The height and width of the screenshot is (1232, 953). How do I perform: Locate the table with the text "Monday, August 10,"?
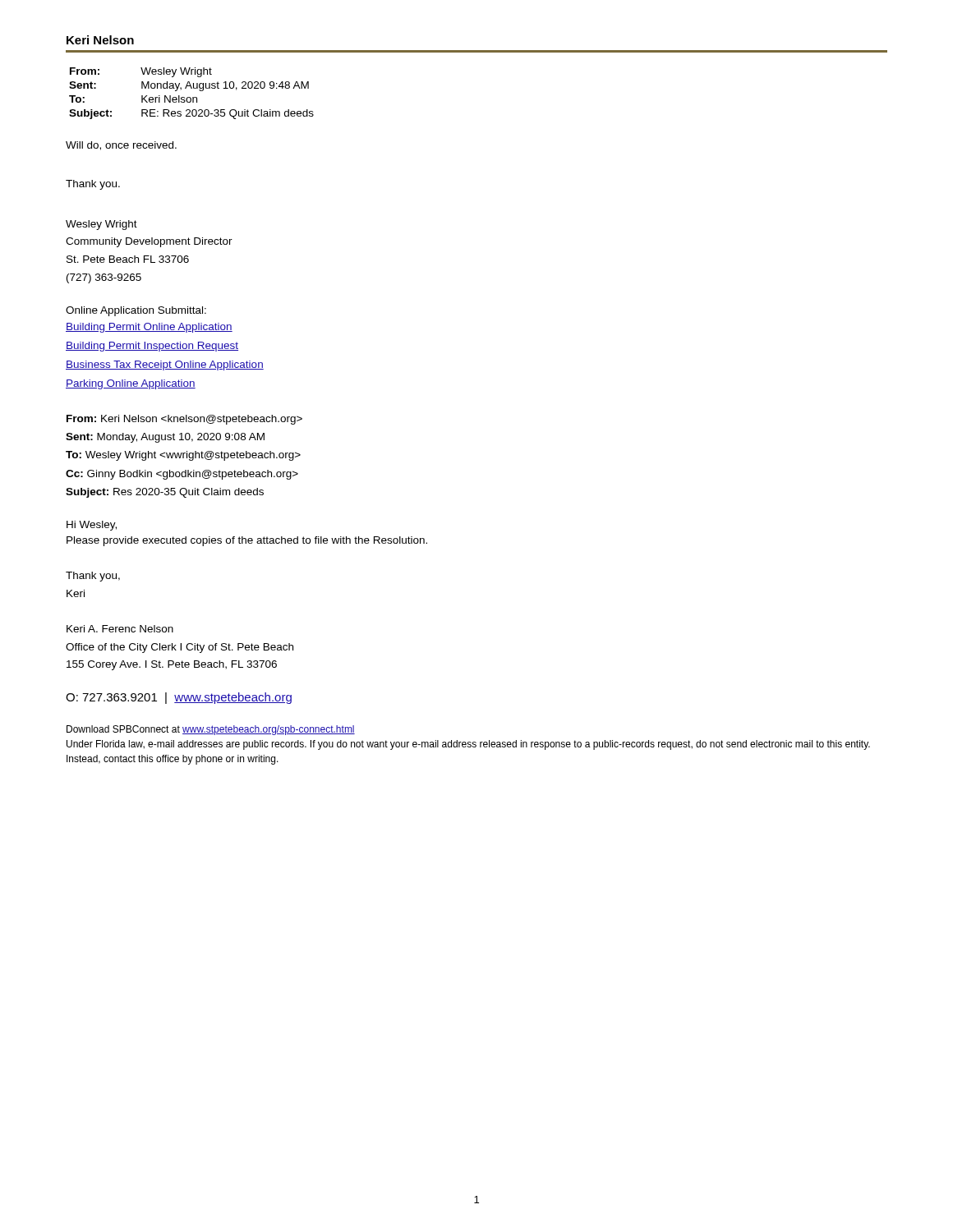coord(476,92)
